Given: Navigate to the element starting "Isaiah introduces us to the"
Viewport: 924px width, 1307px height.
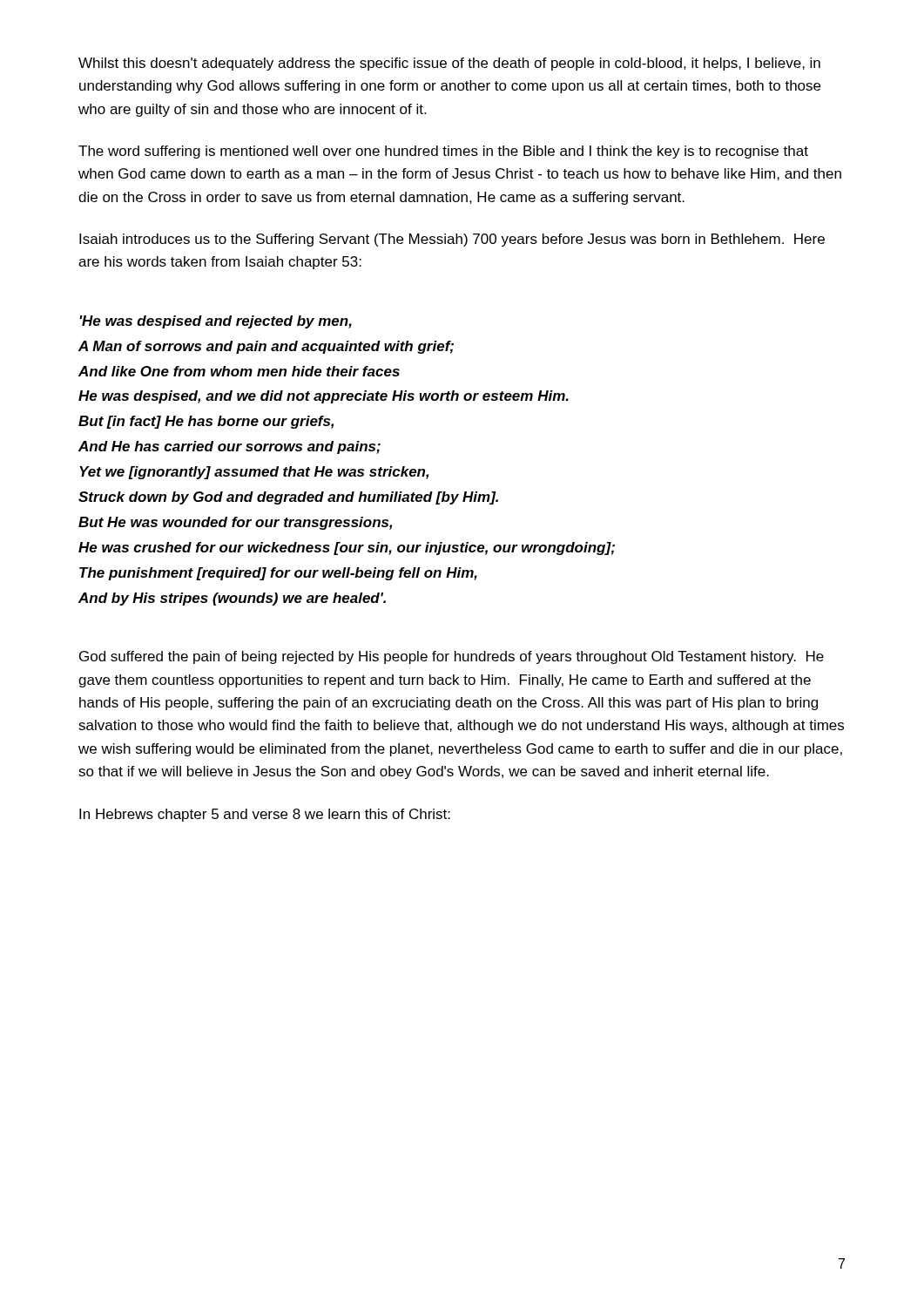Looking at the screenshot, I should pos(452,251).
